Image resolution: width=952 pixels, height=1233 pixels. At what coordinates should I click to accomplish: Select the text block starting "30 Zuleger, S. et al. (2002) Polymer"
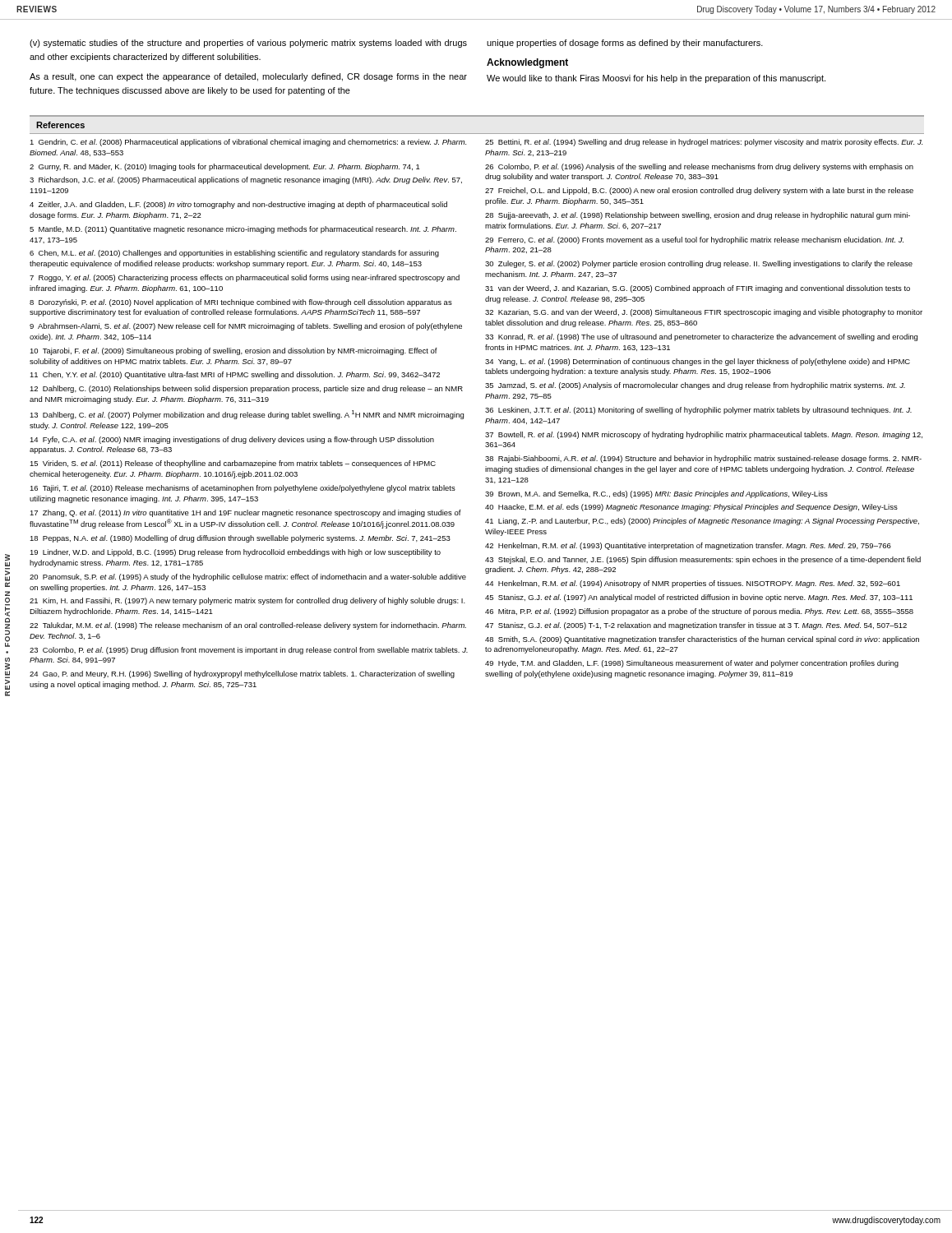tap(699, 269)
